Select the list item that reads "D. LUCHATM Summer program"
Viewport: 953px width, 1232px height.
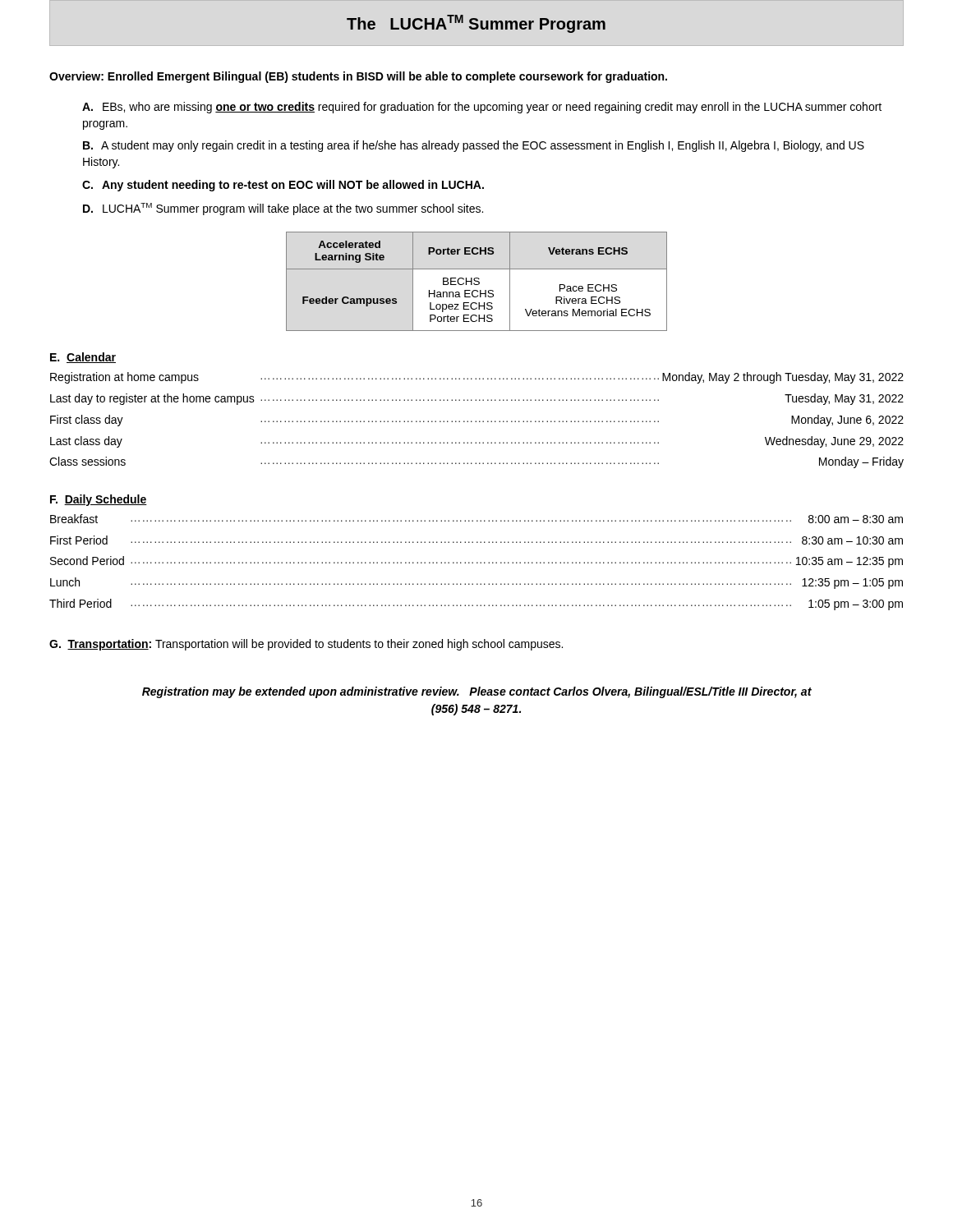tap(283, 208)
